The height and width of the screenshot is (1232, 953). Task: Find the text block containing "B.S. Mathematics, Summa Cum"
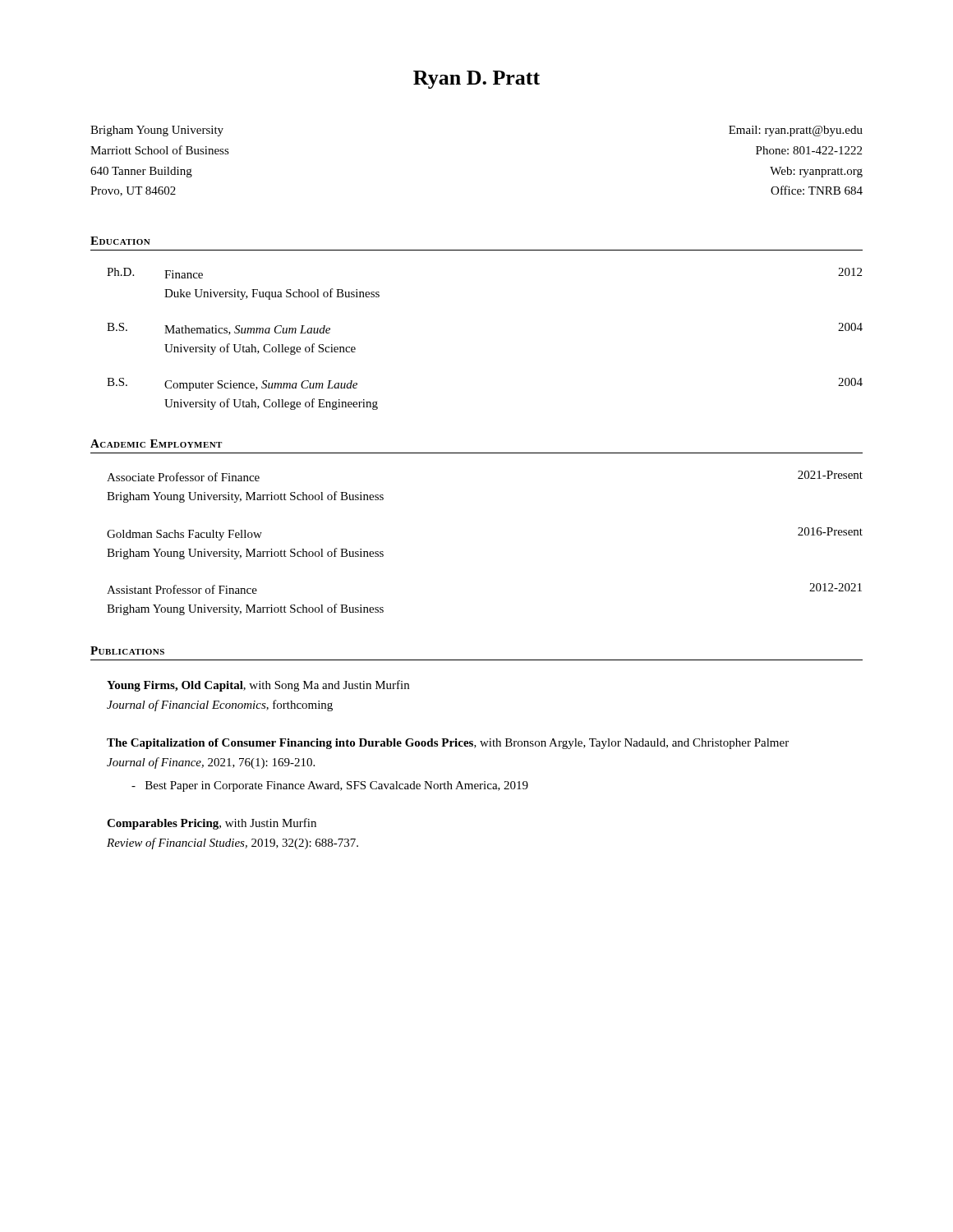point(248,329)
